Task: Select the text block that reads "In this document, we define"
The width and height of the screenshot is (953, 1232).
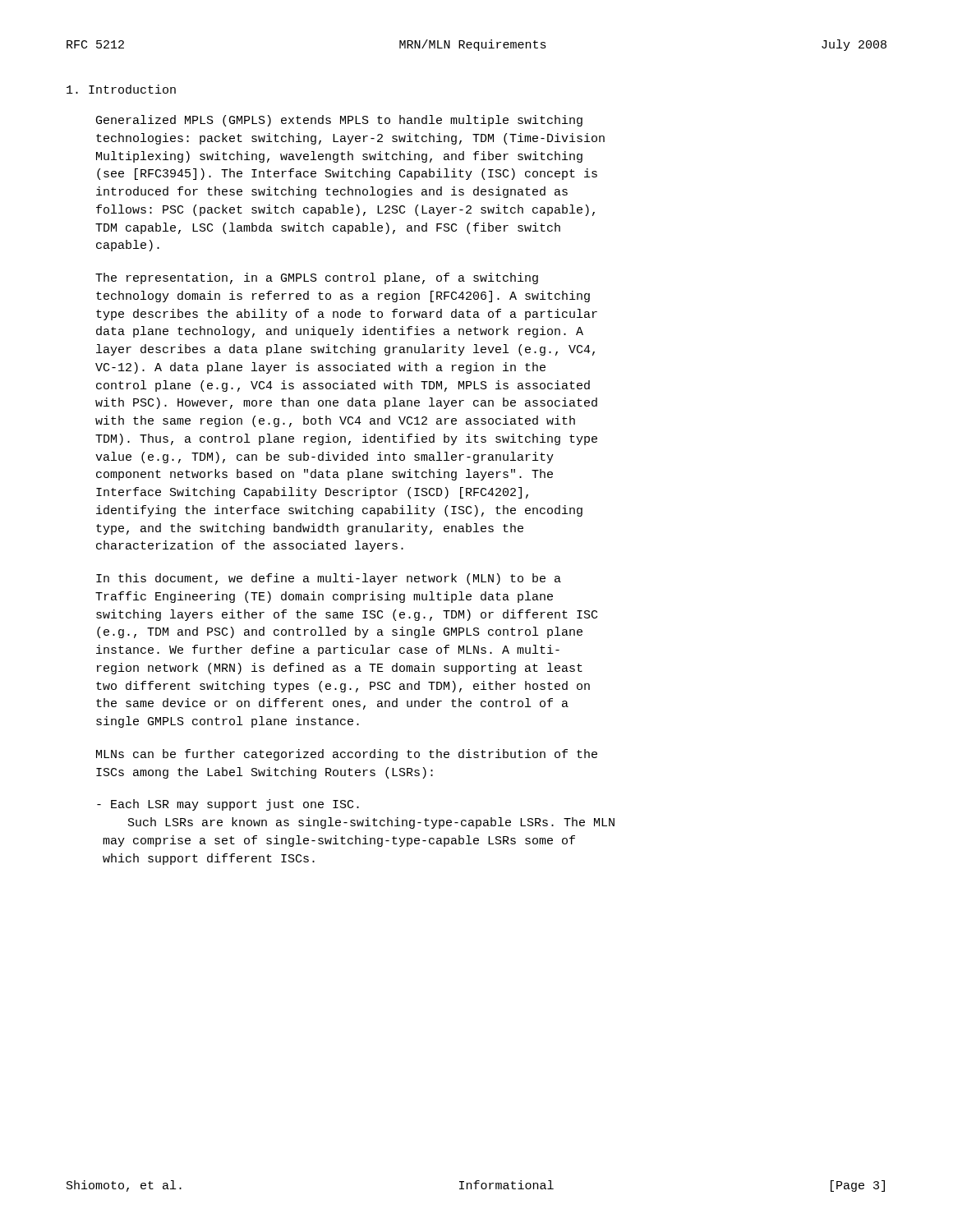Action: 347,651
